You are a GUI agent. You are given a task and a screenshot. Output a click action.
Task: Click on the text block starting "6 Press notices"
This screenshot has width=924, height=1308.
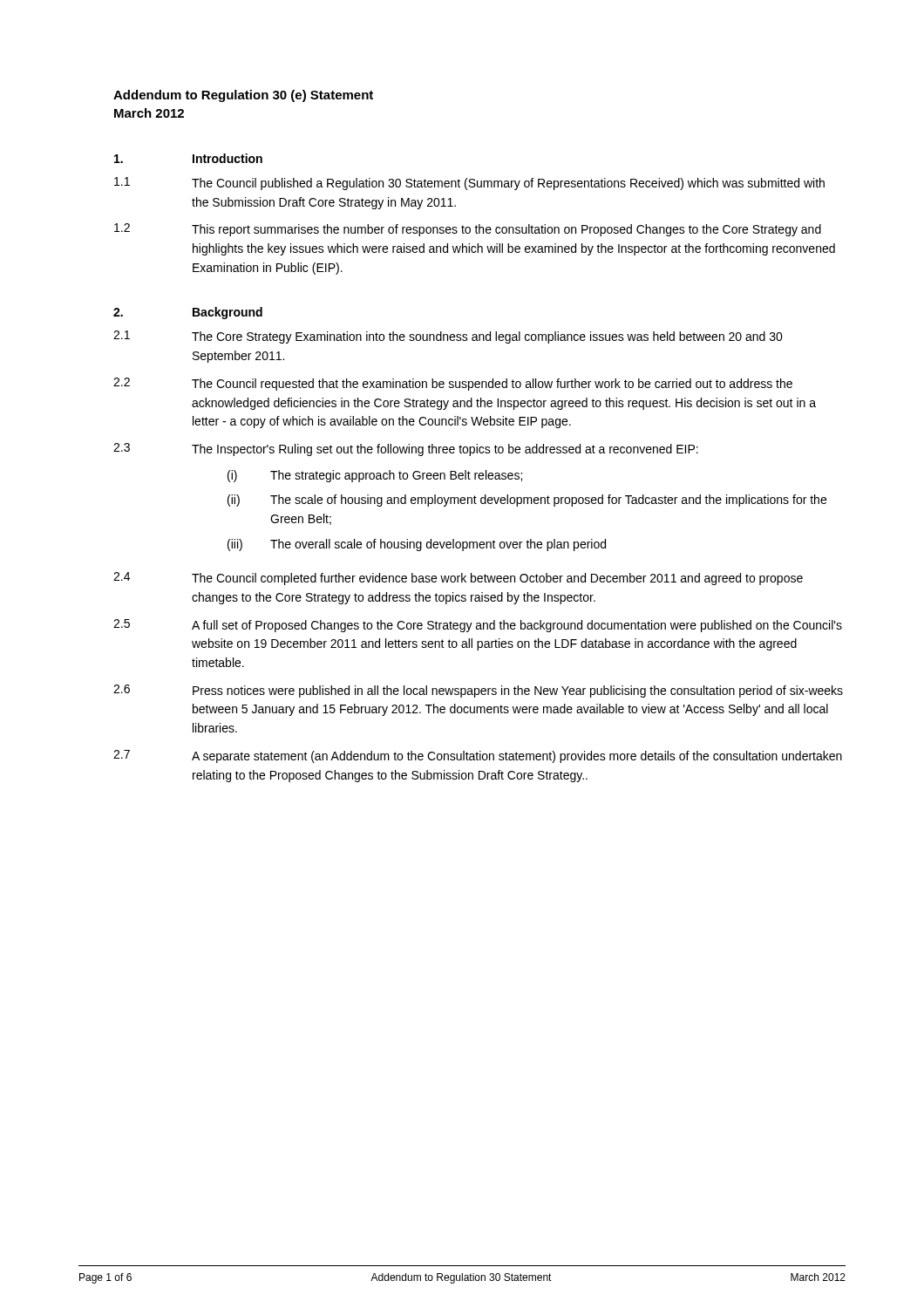click(479, 710)
